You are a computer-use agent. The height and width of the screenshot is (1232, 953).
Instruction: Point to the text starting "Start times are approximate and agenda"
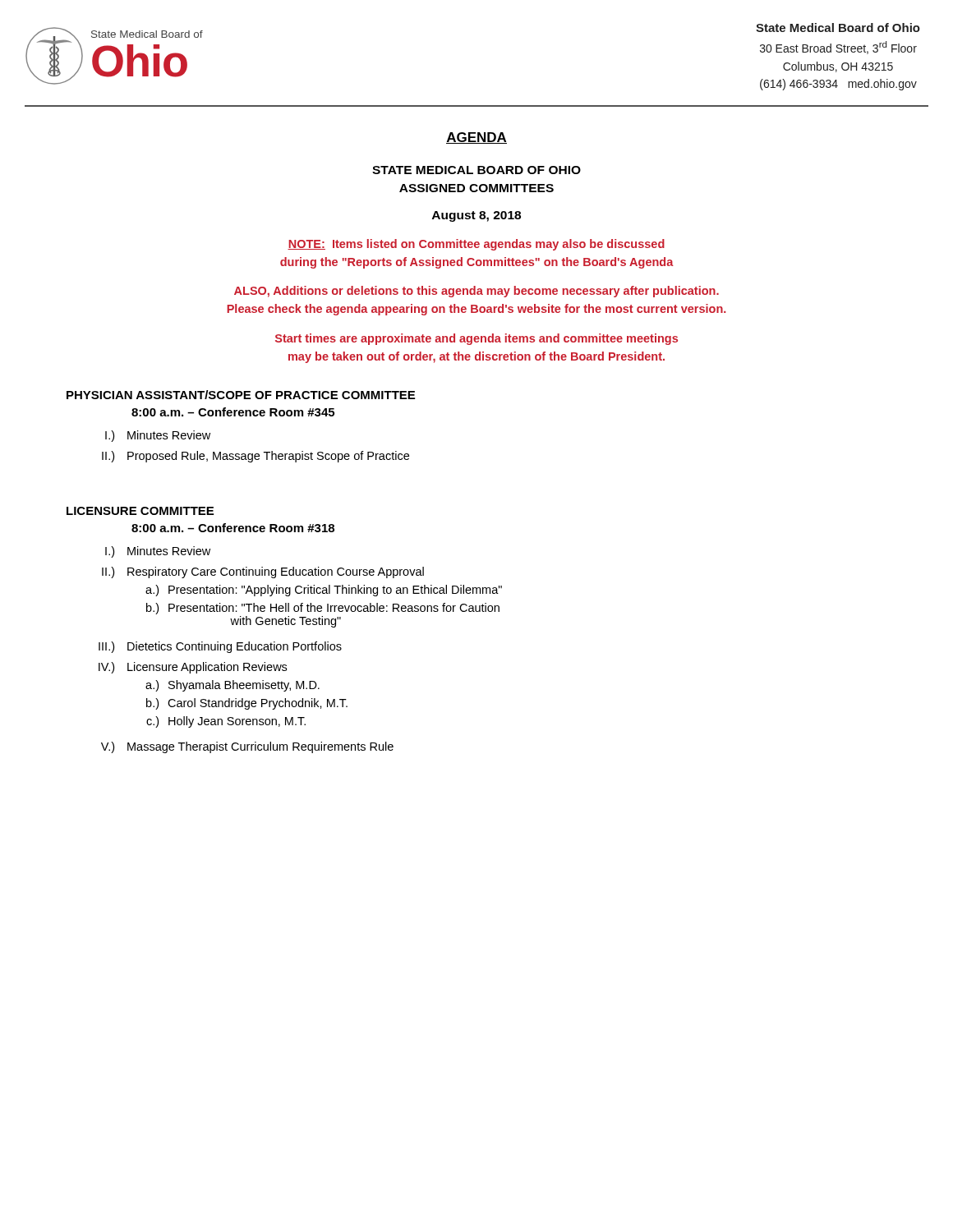[476, 347]
